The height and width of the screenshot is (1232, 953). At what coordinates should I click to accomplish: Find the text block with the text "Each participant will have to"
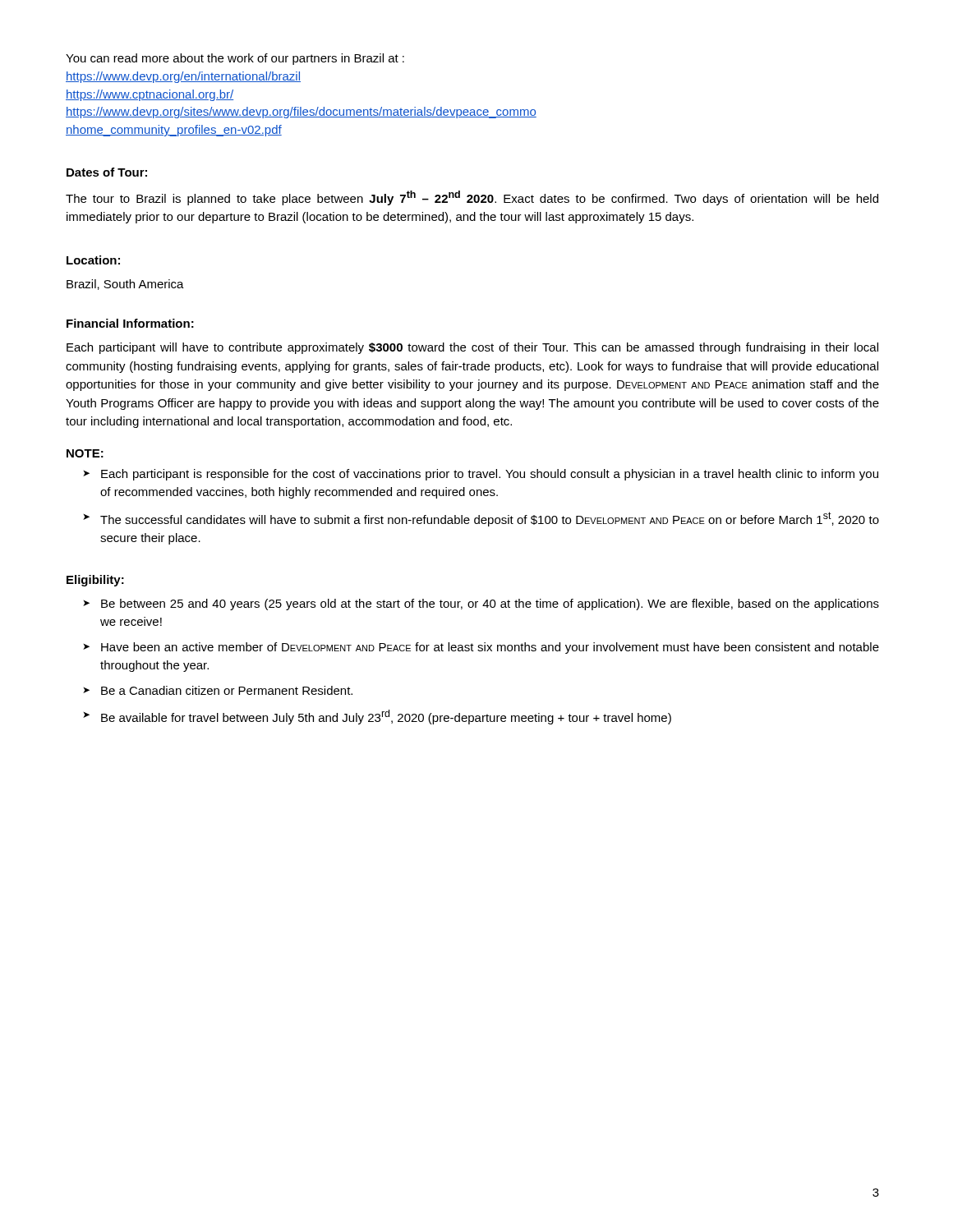472,384
